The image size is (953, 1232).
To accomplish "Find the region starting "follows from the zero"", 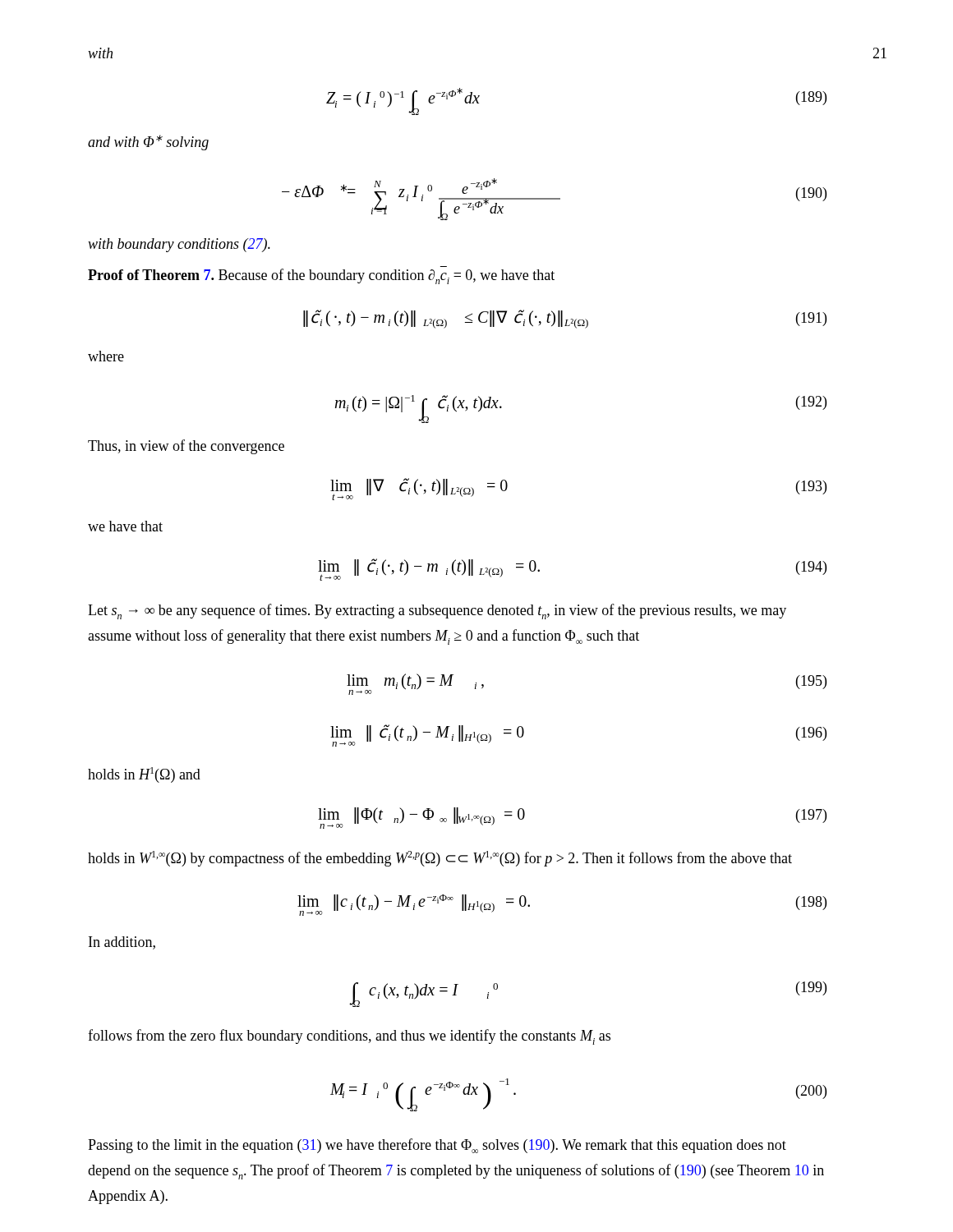I will [349, 1037].
